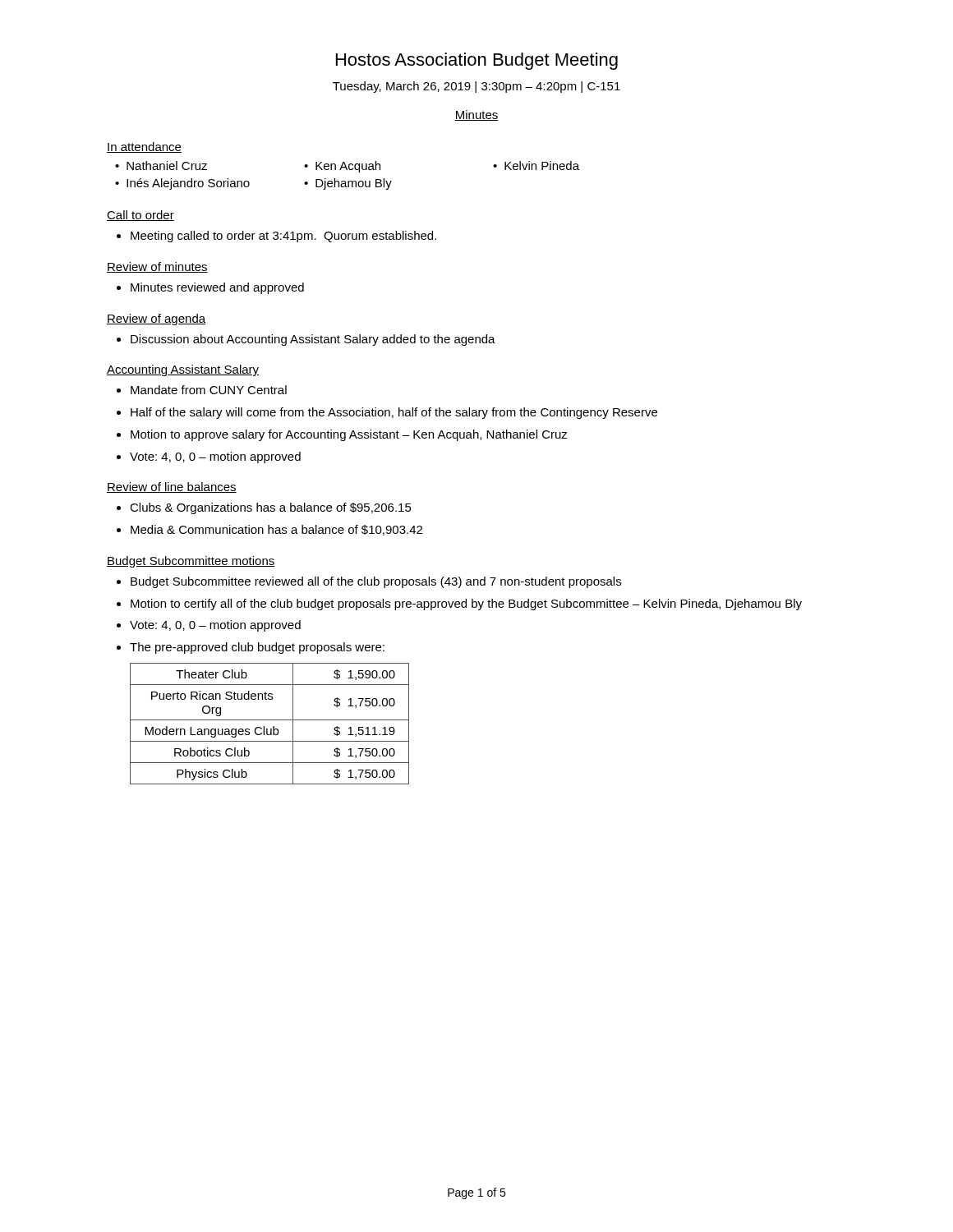Viewport: 953px width, 1232px height.
Task: Select the list item that says "Media & Communication"
Action: 276,529
